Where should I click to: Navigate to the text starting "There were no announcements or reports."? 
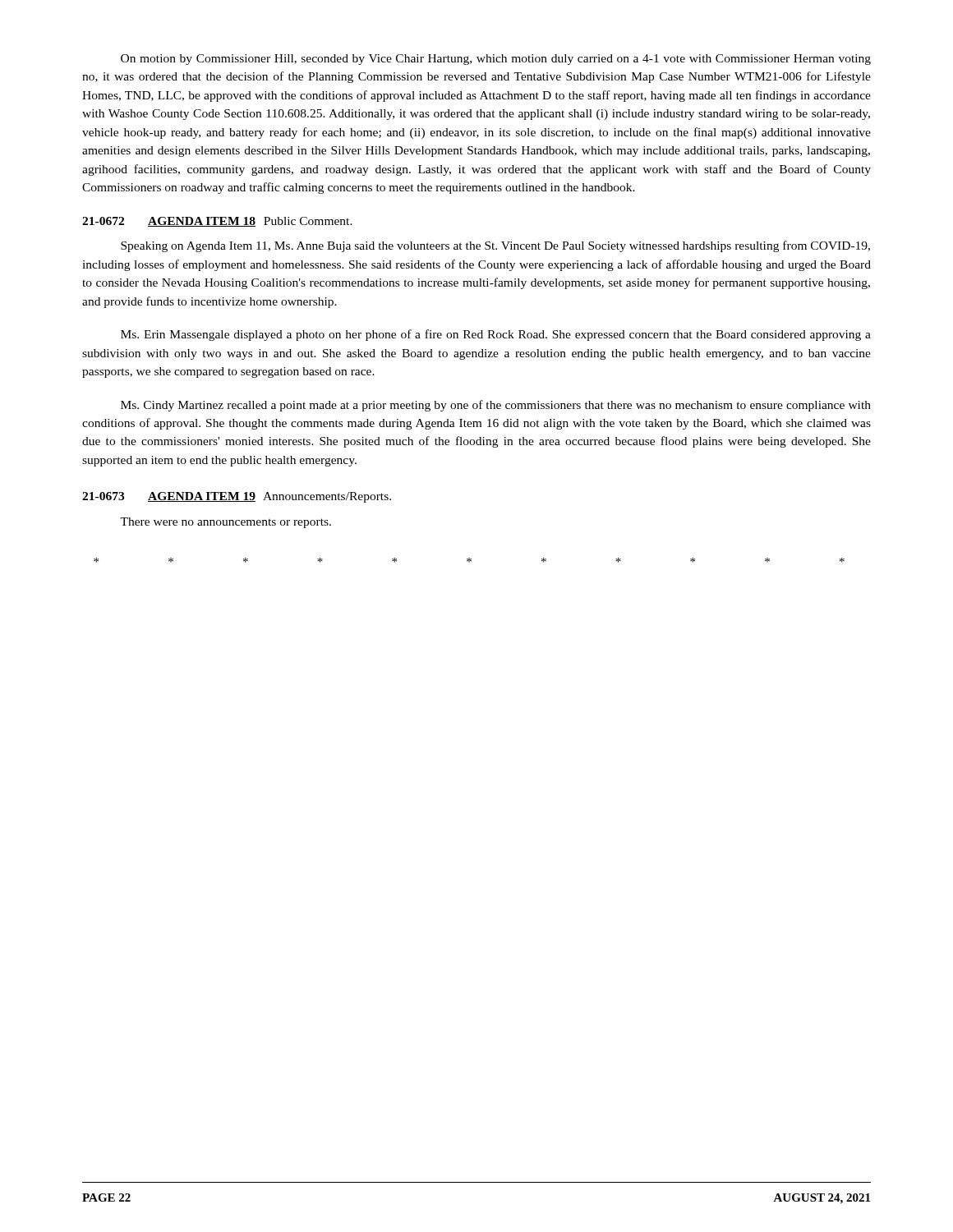pos(226,523)
